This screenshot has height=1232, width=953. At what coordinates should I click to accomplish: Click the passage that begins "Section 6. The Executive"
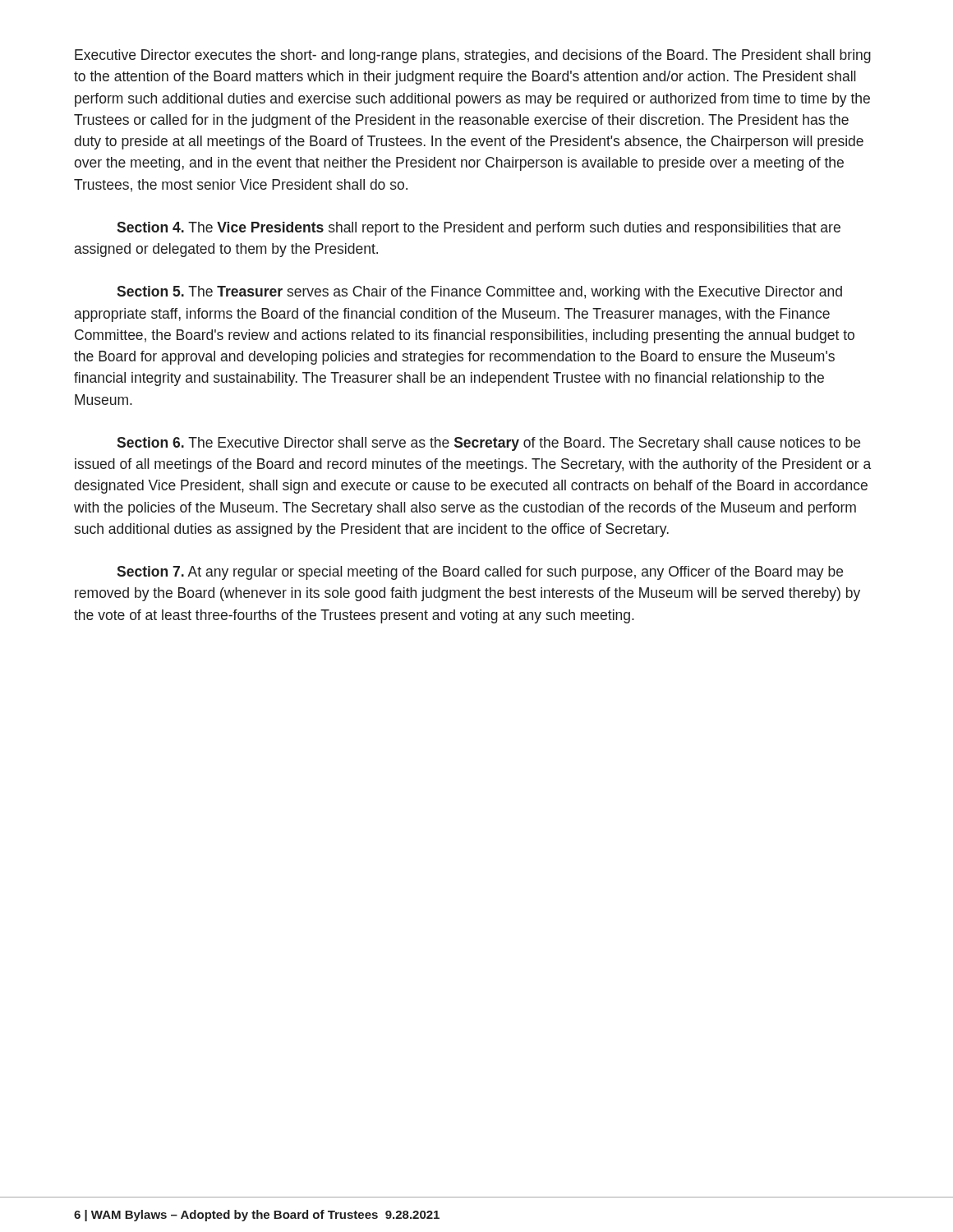tap(472, 484)
